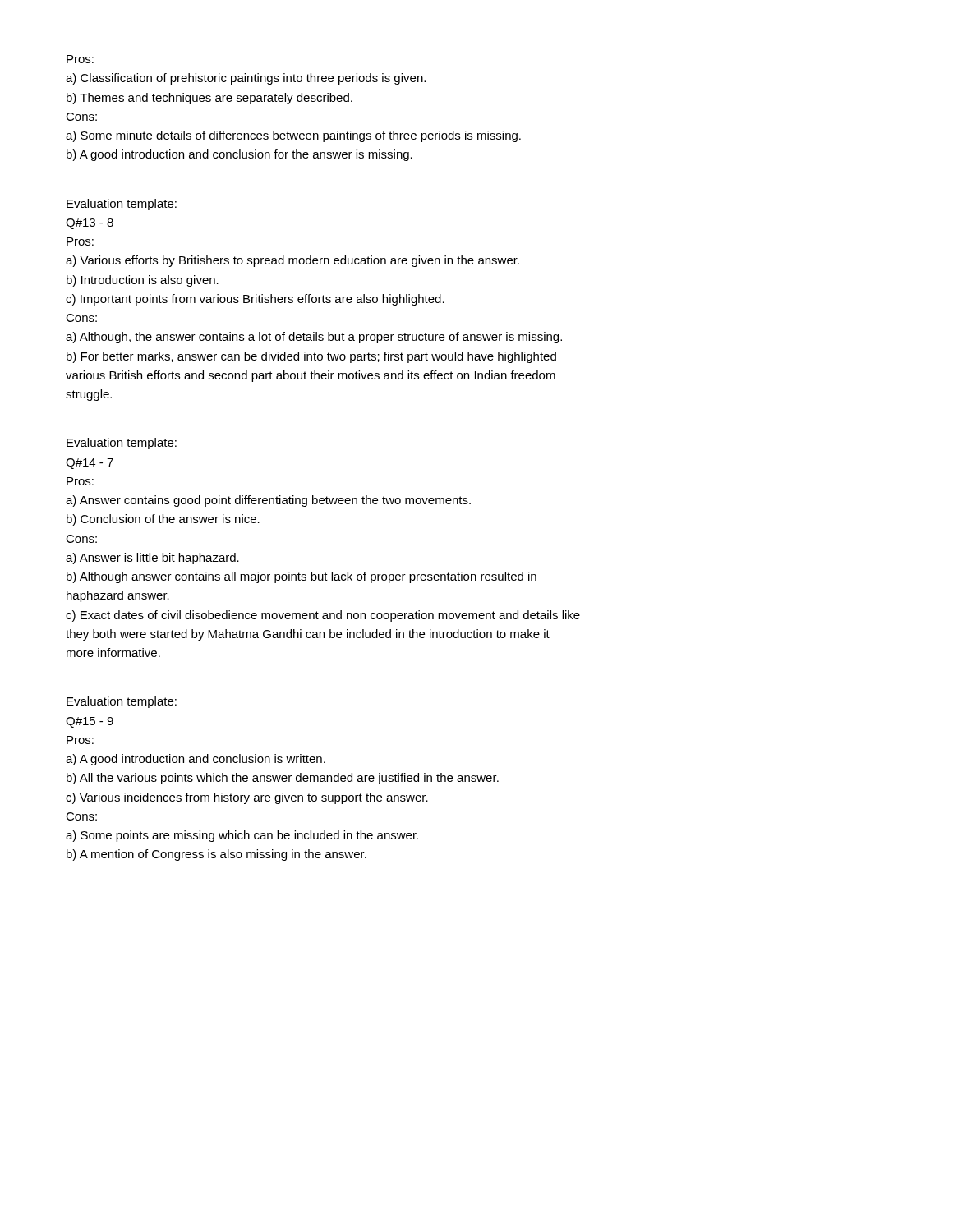Find the passage starting "a) Various efforts by Britishers"

293,260
